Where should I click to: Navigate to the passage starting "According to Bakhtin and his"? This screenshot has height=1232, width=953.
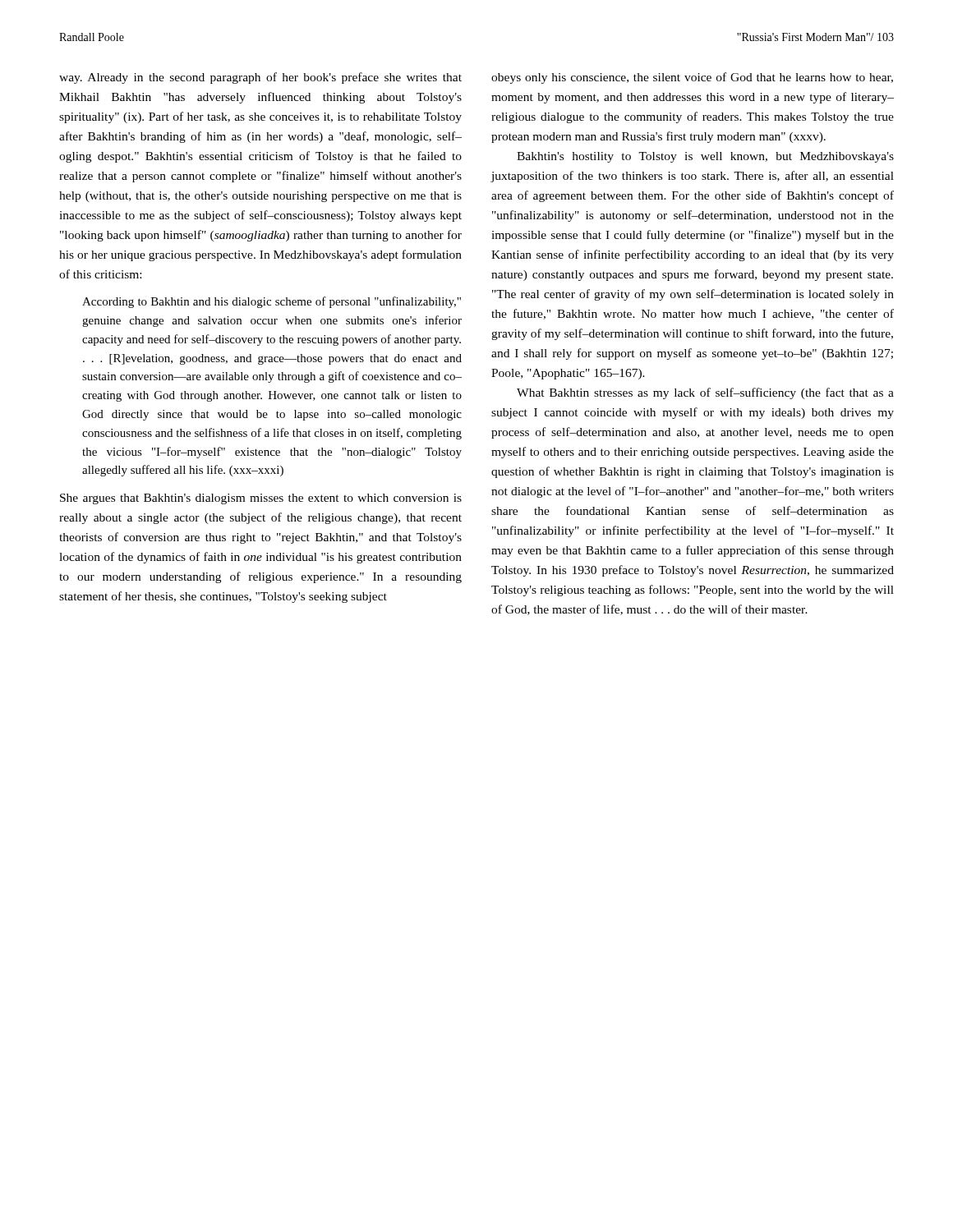point(272,386)
